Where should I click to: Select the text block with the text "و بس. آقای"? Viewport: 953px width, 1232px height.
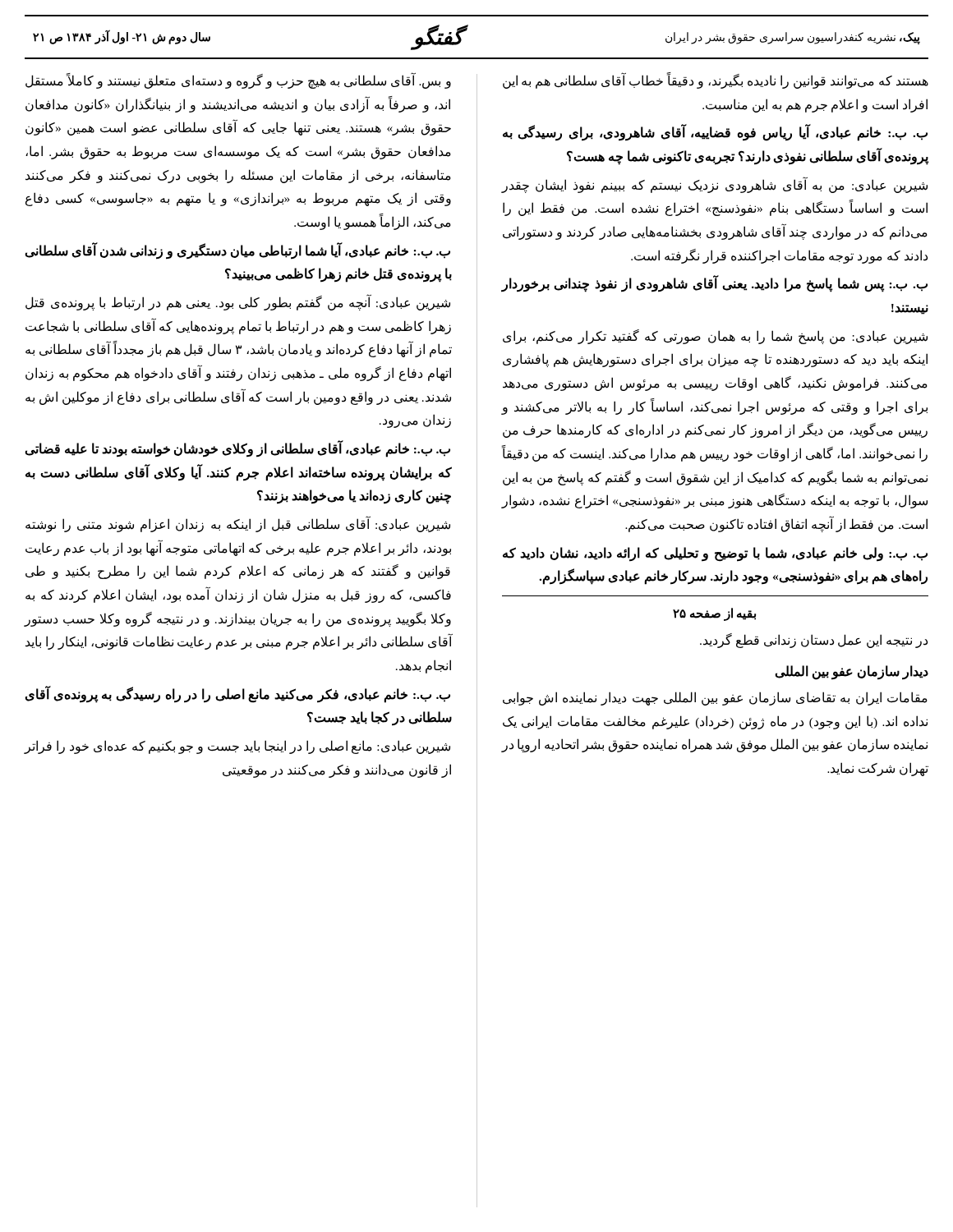238,152
